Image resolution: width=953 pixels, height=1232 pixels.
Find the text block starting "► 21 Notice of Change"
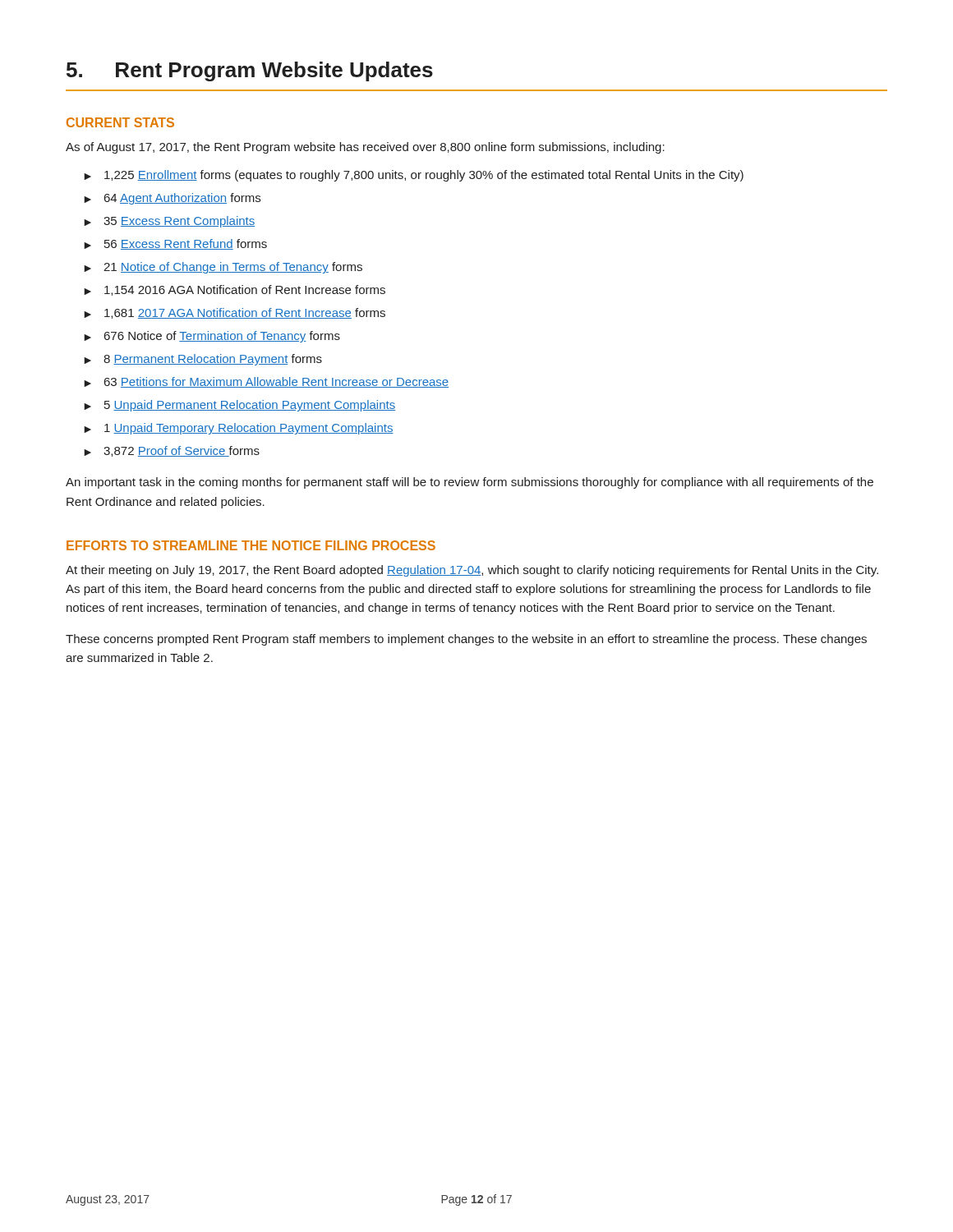tap(223, 268)
